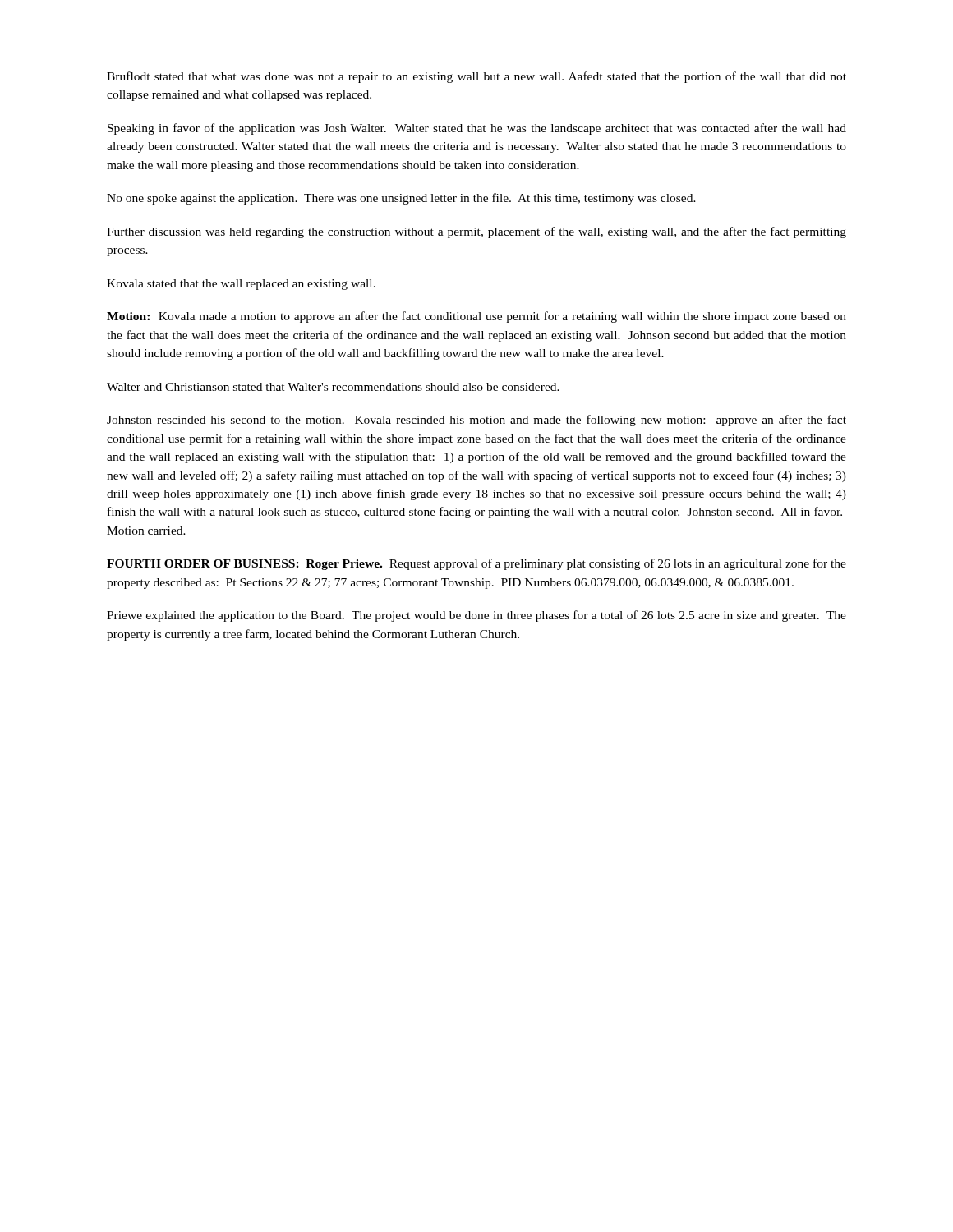Locate the block of text that opens with "Bruflodt stated that"
Image resolution: width=953 pixels, height=1232 pixels.
click(x=476, y=85)
